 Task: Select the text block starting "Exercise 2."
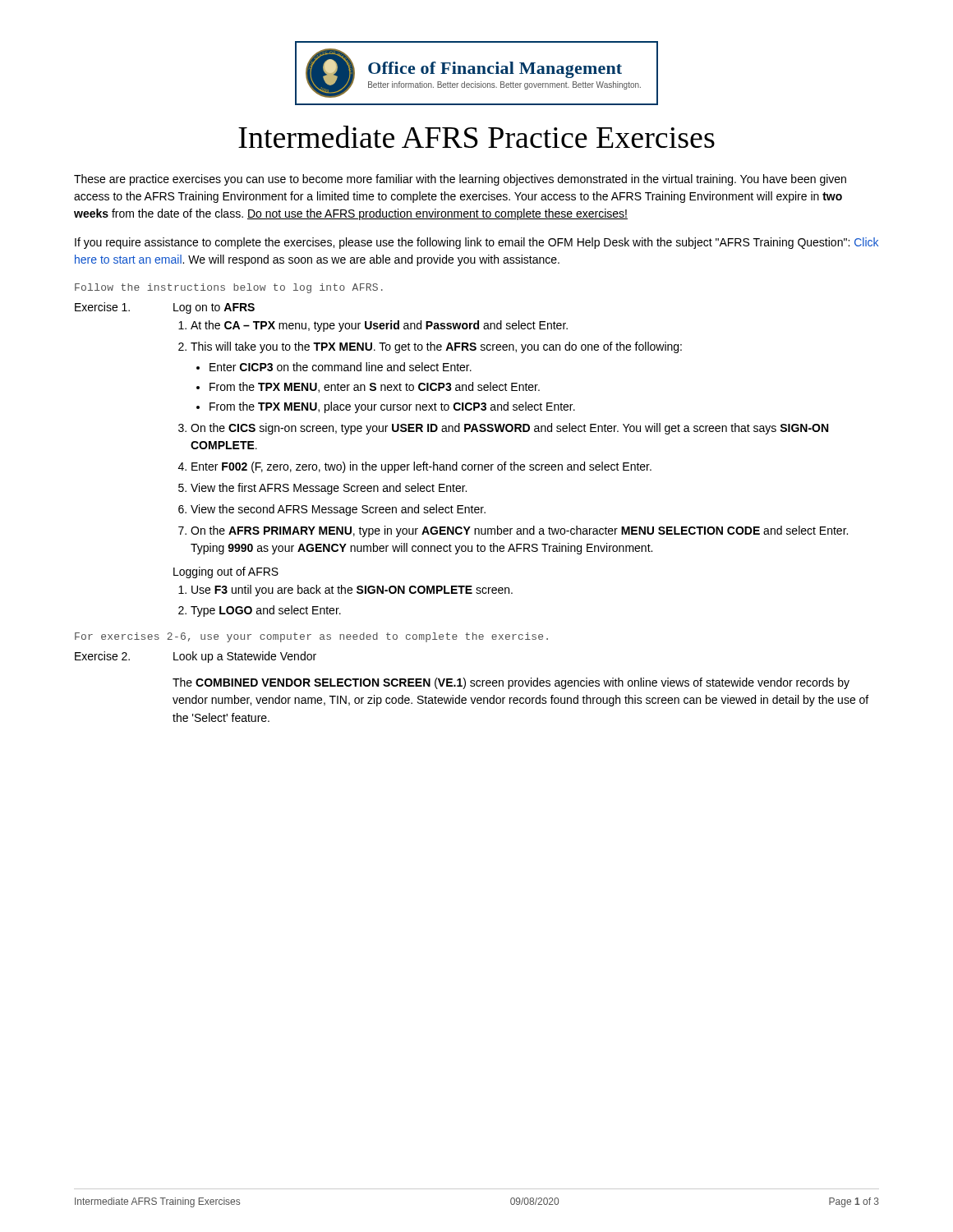pyautogui.click(x=102, y=656)
